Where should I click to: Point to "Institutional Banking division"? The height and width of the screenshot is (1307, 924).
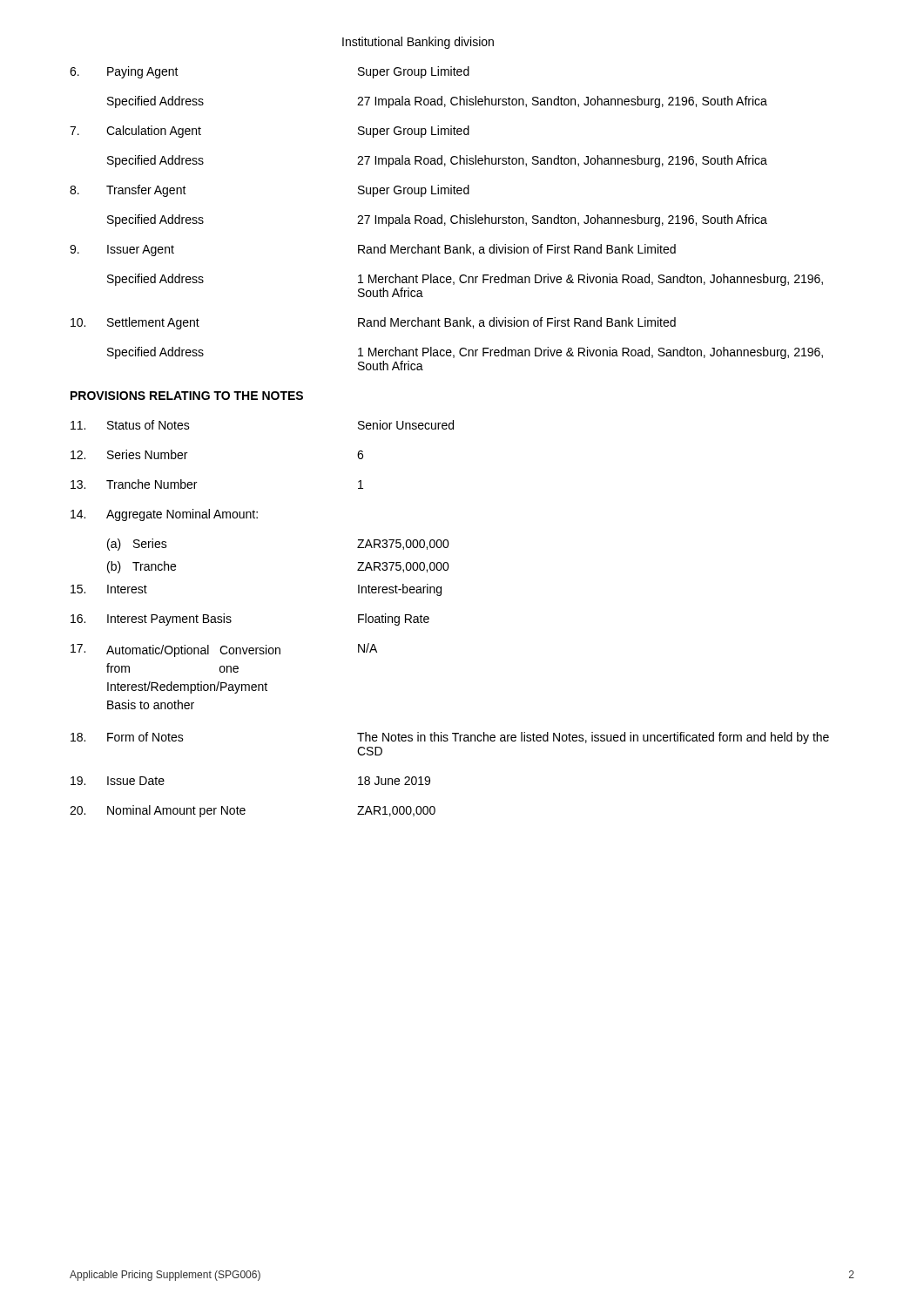(418, 42)
